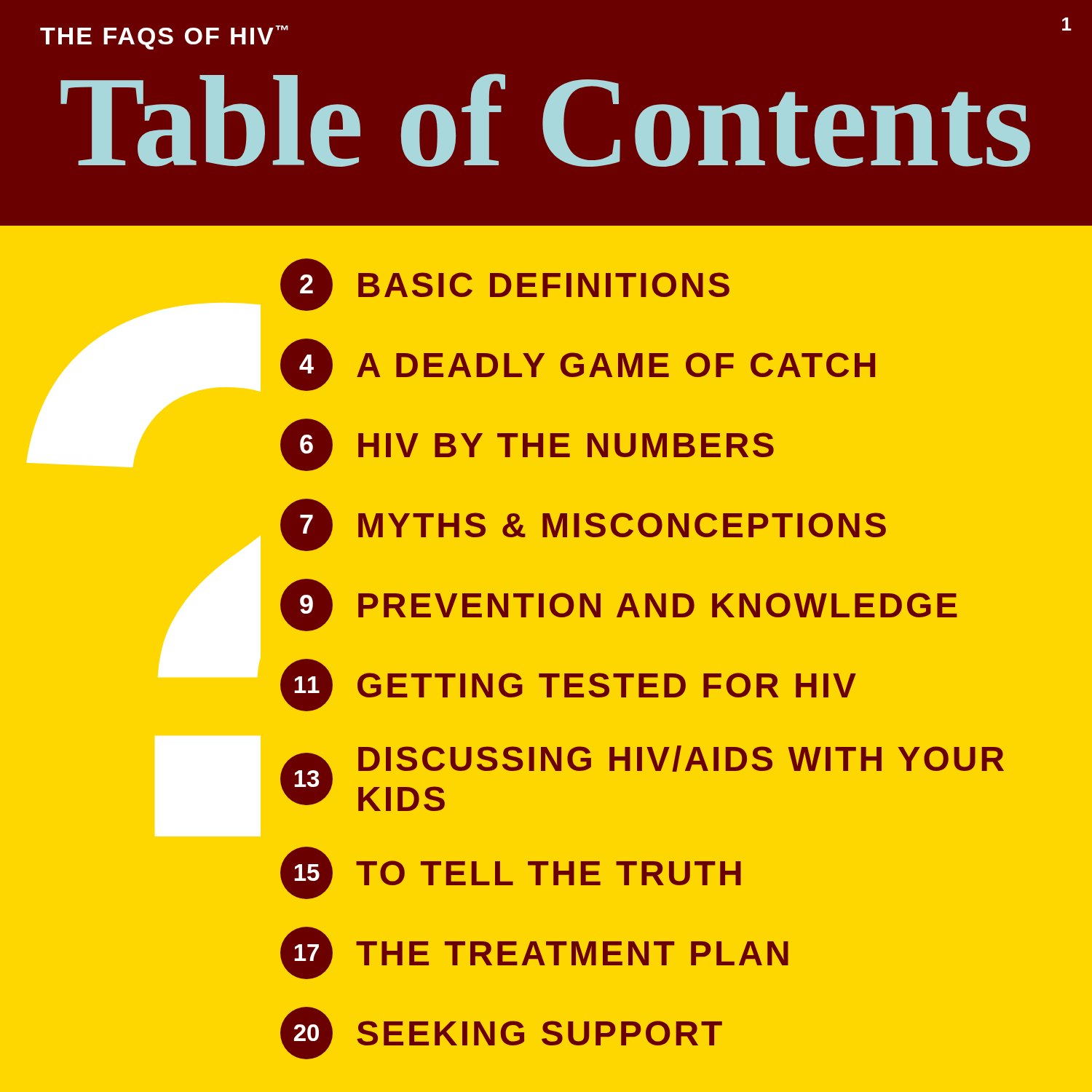Find "20 SEEKING SUPPORT" on this page
This screenshot has height=1092, width=1092.
[502, 1033]
